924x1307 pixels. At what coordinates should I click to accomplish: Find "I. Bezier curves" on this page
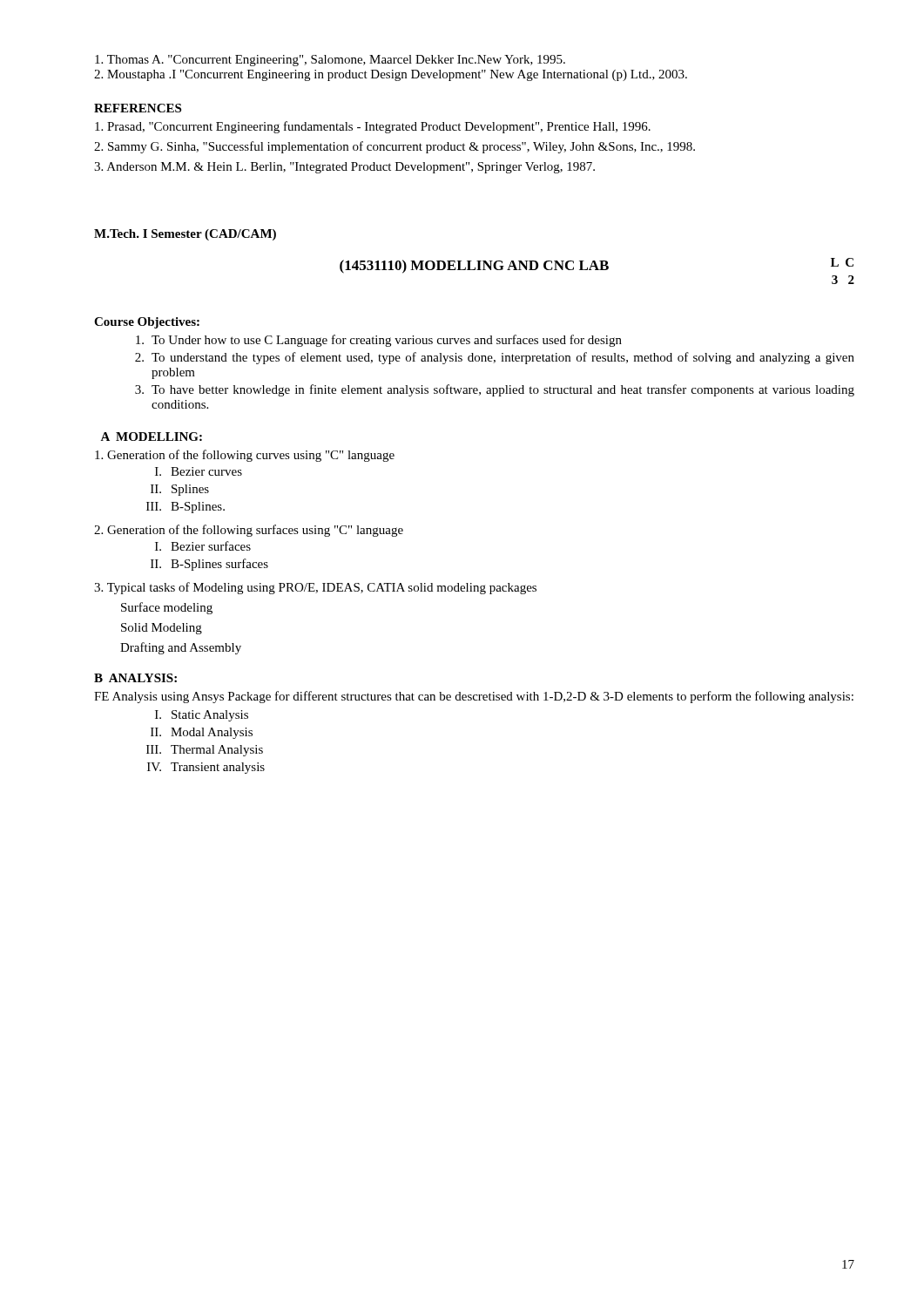coord(199,471)
